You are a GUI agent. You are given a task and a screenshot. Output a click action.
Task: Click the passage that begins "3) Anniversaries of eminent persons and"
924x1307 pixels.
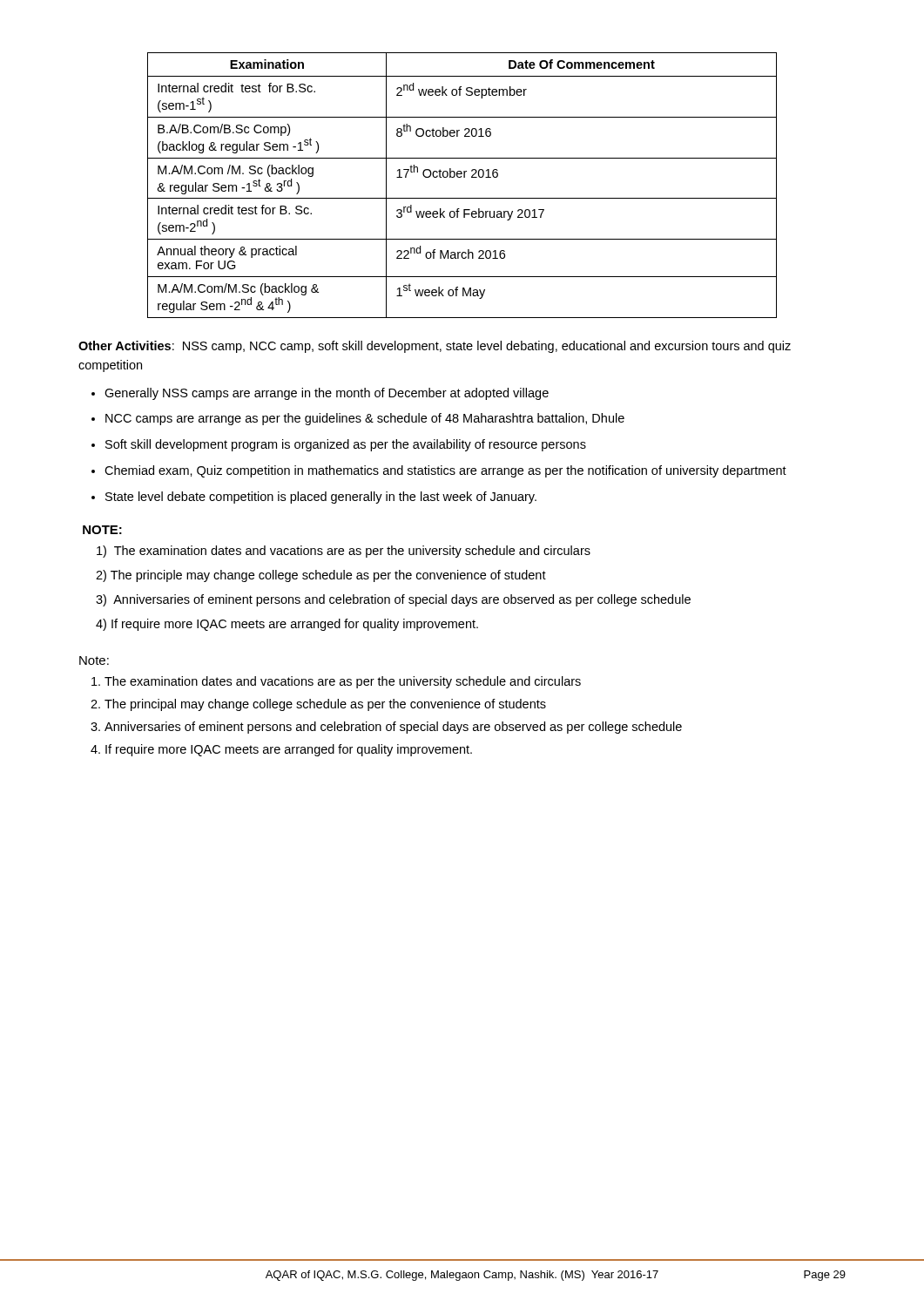[x=393, y=599]
